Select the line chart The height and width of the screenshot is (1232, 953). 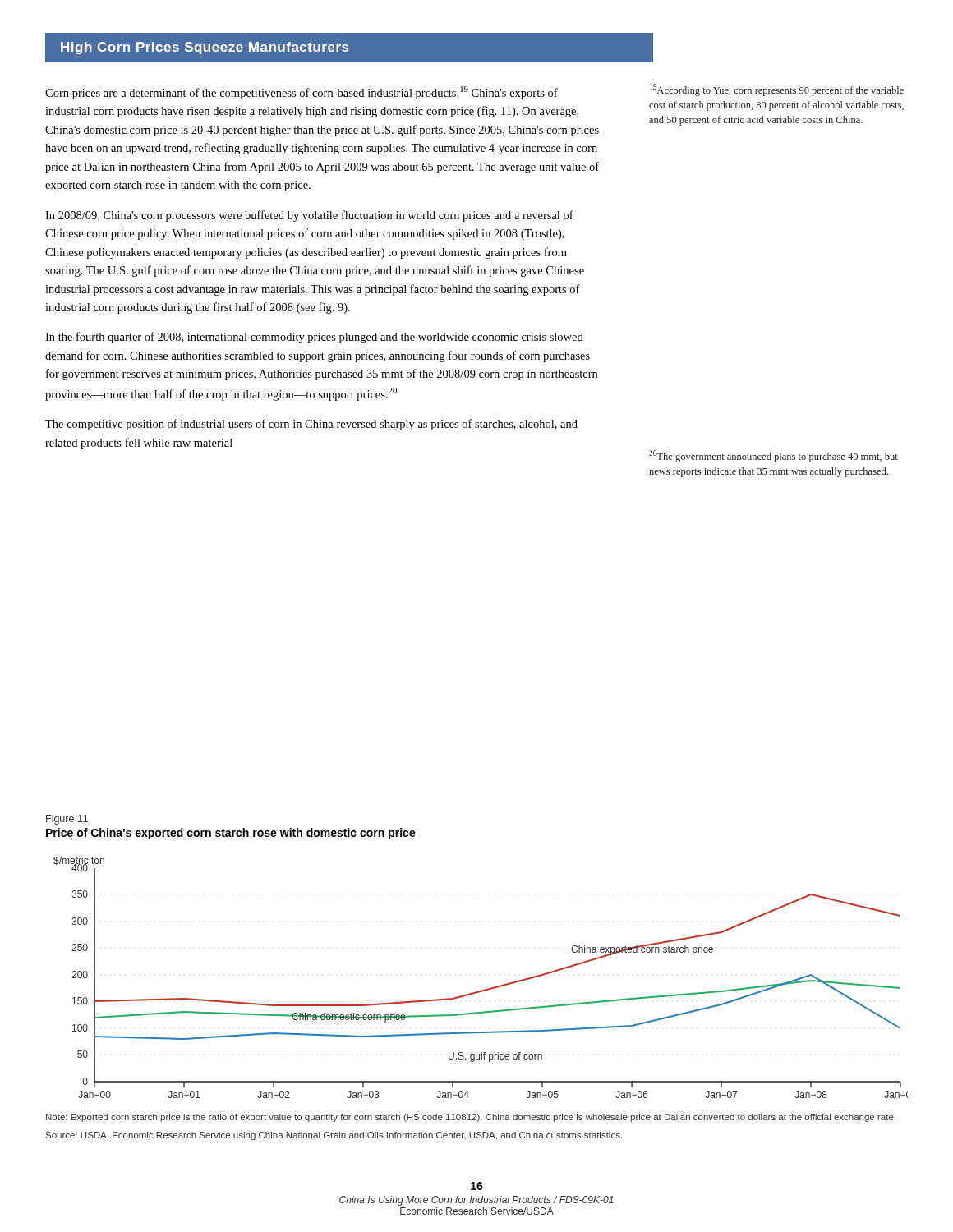476,977
